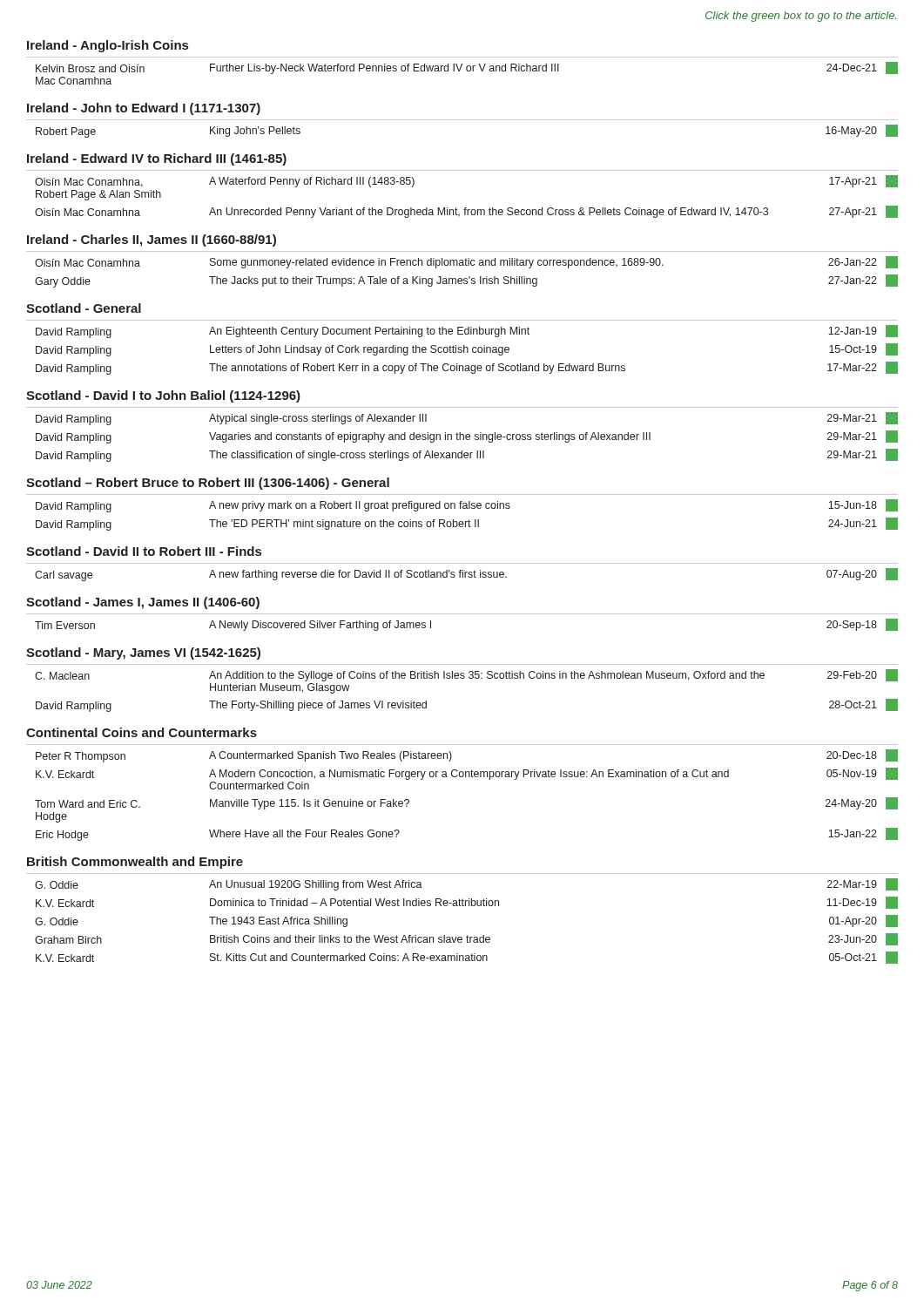Point to the element starting "K.V. Eckardt St. Kitts Cut and Countermarked"

point(466,958)
